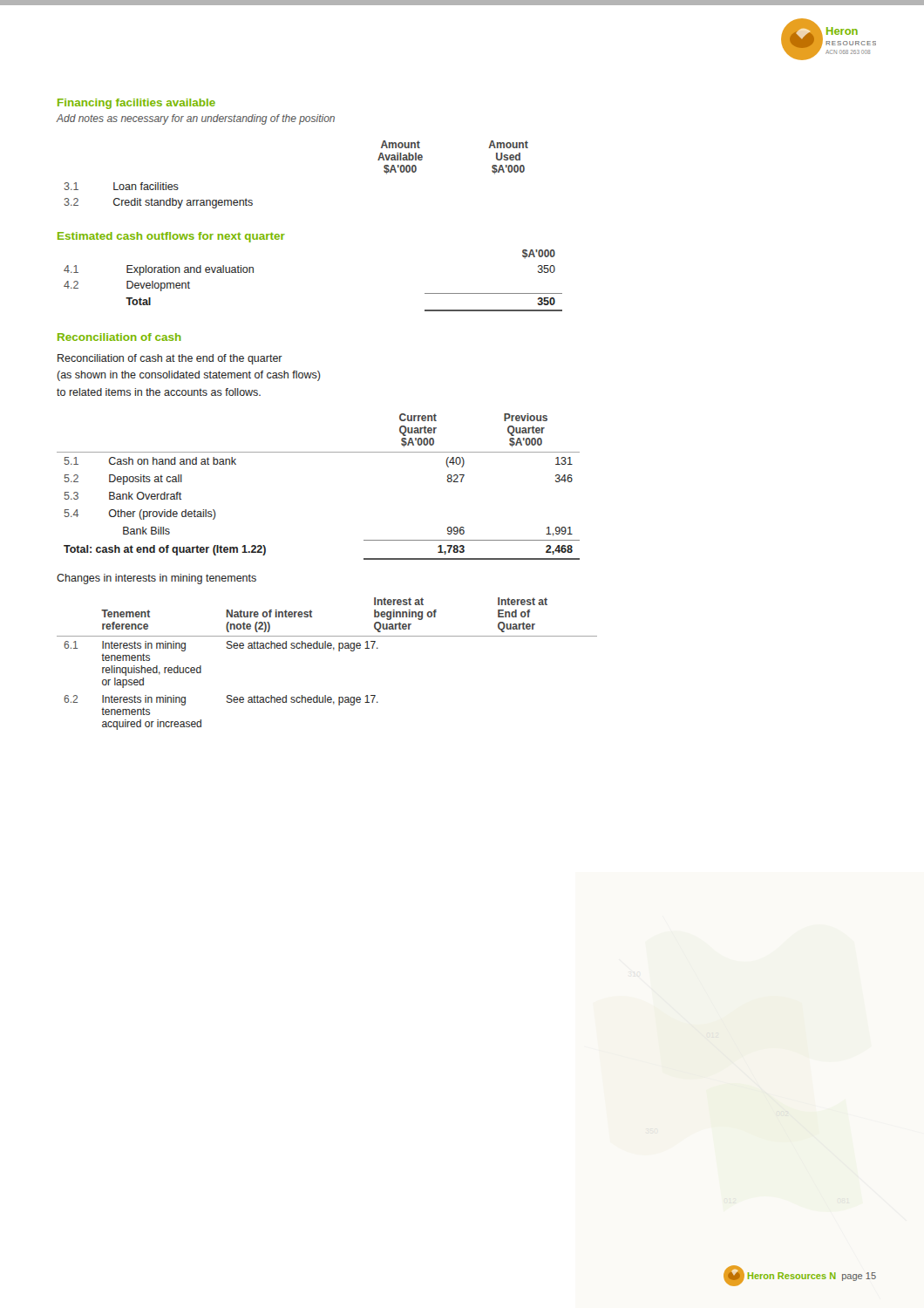Click on the section header that says "Reconciliation of cash"
924x1308 pixels.
[119, 337]
